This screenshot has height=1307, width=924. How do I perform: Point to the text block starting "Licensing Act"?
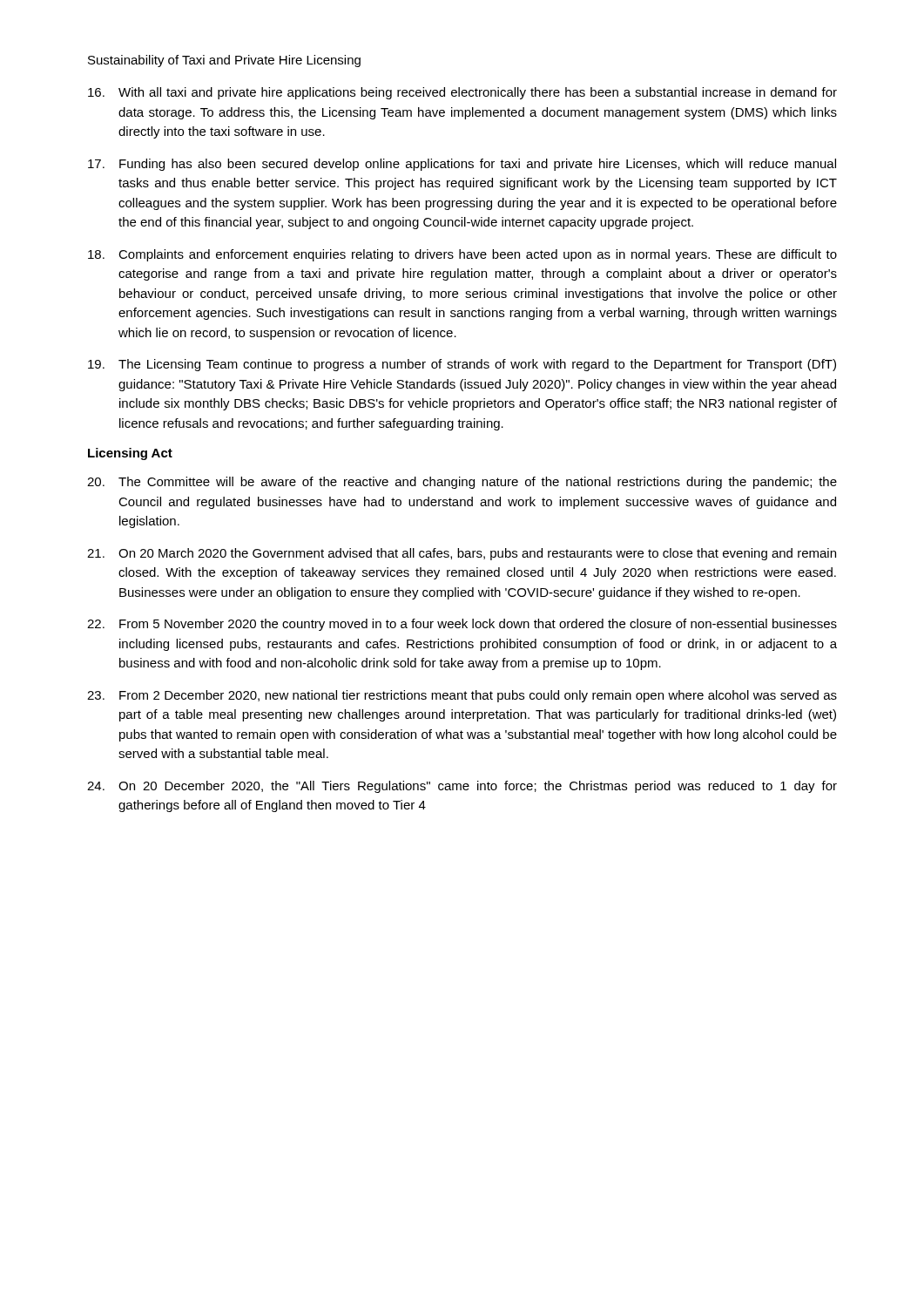(x=130, y=453)
